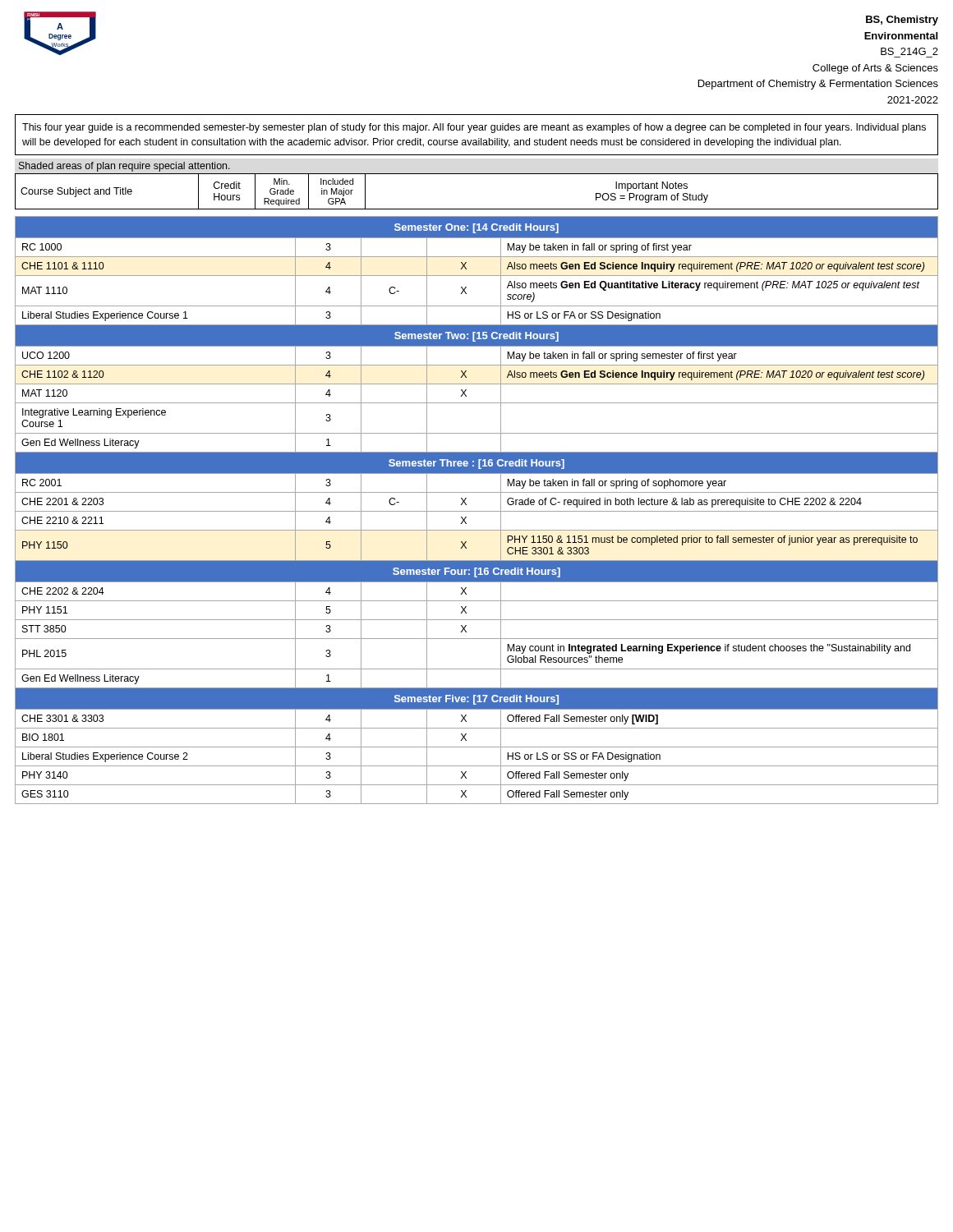This screenshot has height=1232, width=953.
Task: Where does it say "Shaded areas of plan require special attention."?
Action: pyautogui.click(x=124, y=166)
